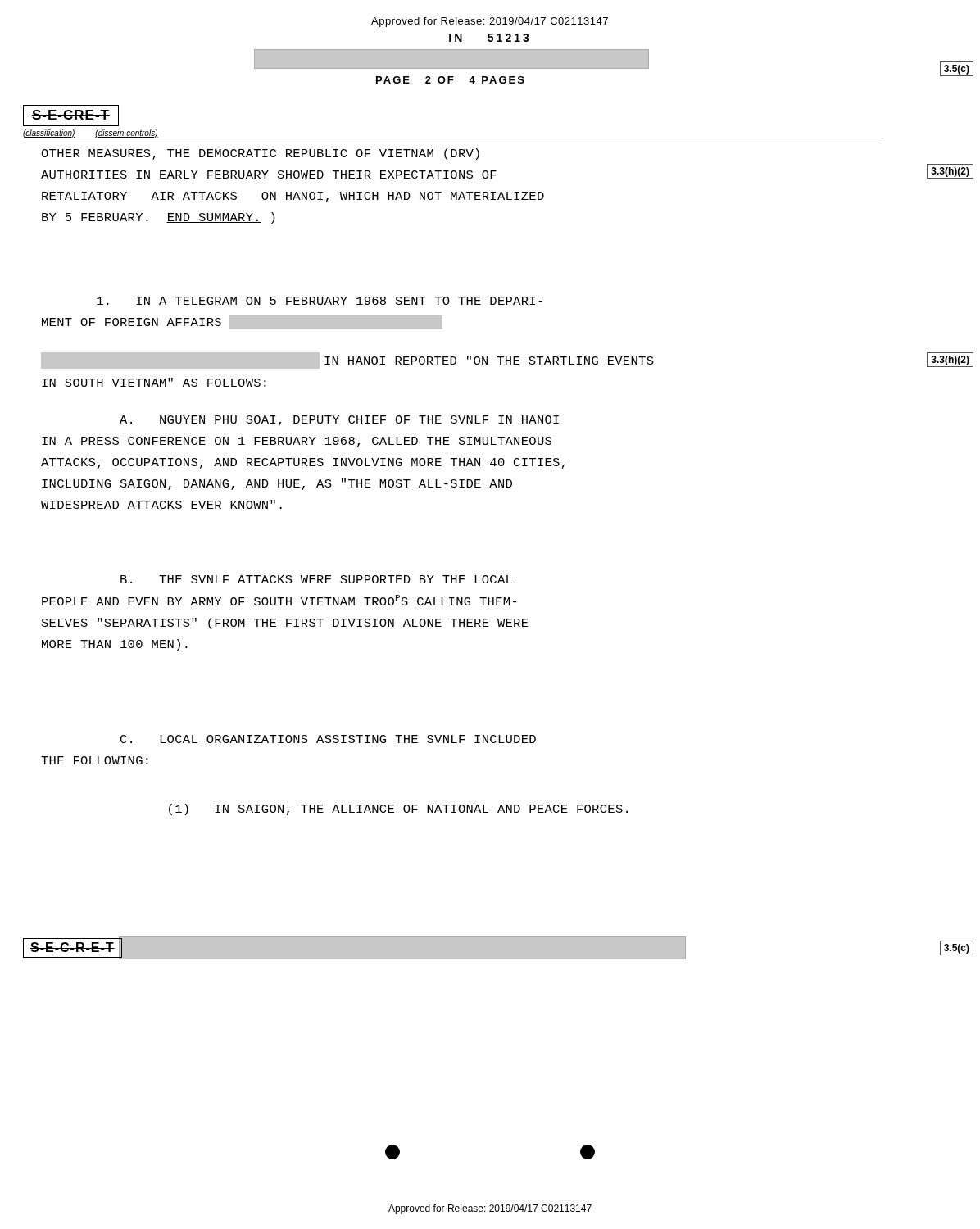Find the block on this page that starts "IN HANOI REPORTED "ON THE STARTLING"

(x=602, y=361)
